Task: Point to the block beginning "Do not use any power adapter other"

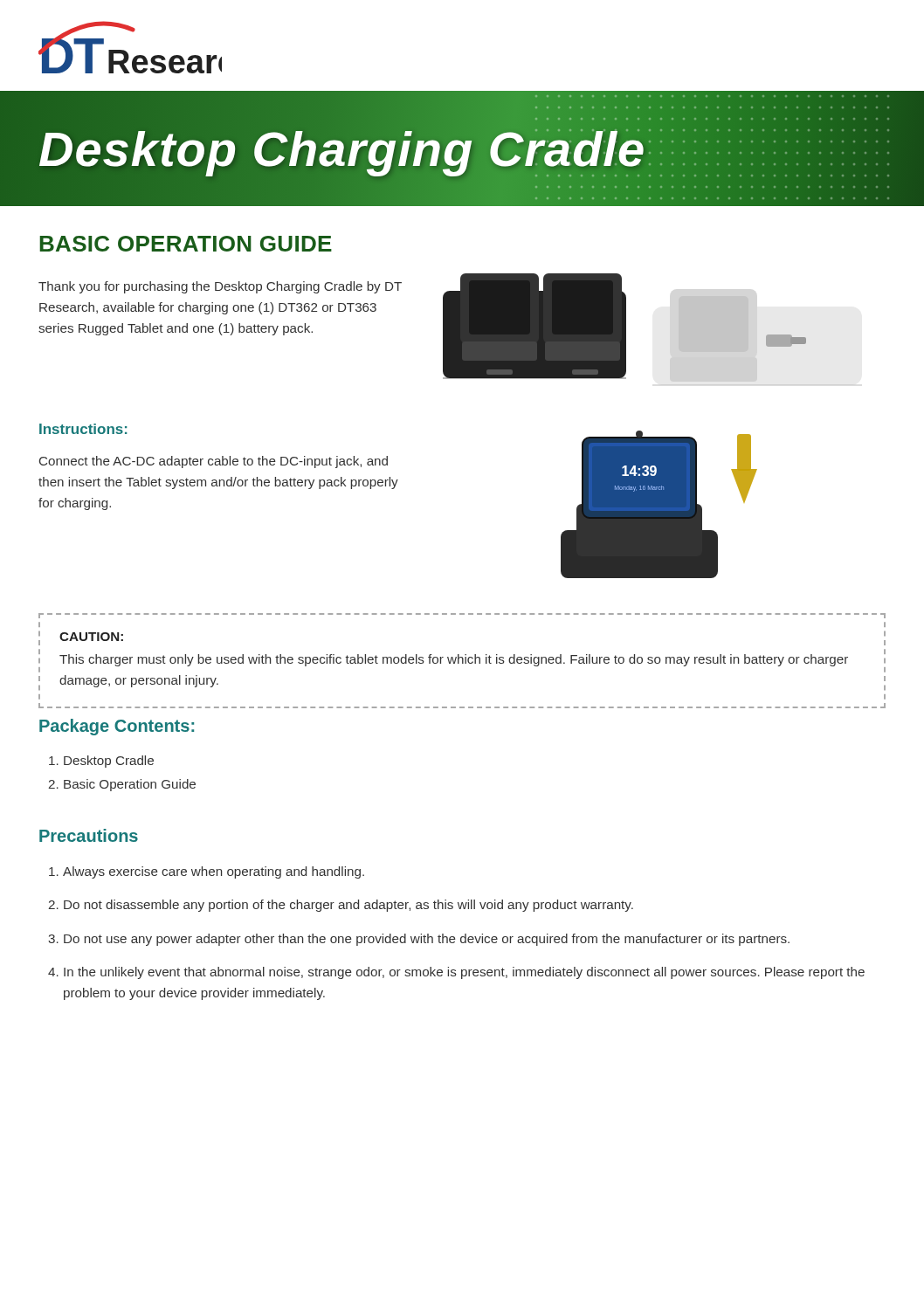Action: 427,938
